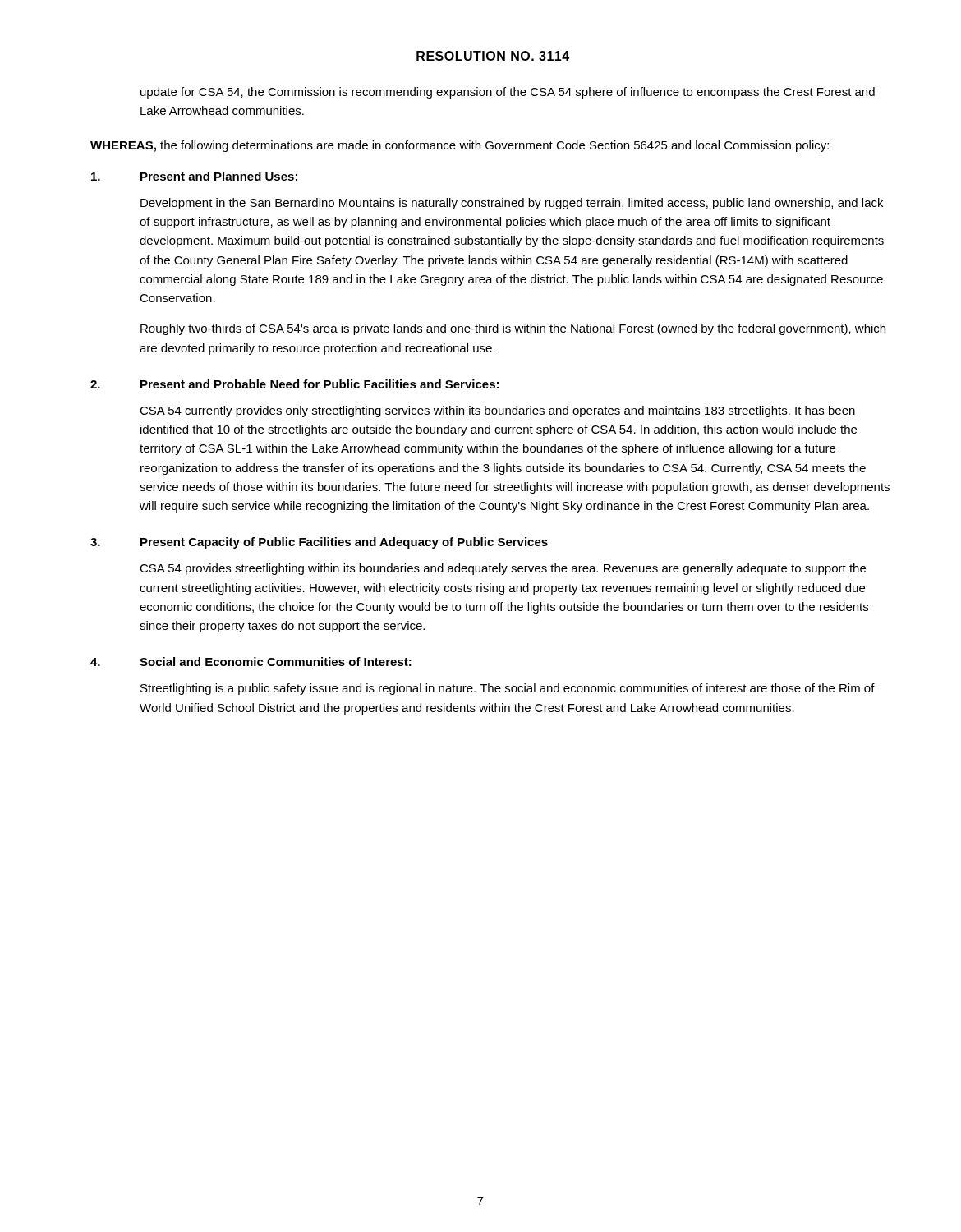The image size is (961, 1232).
Task: Select the passage starting "CSA 54 provides streetlighting within its boundaries"
Action: 504,597
